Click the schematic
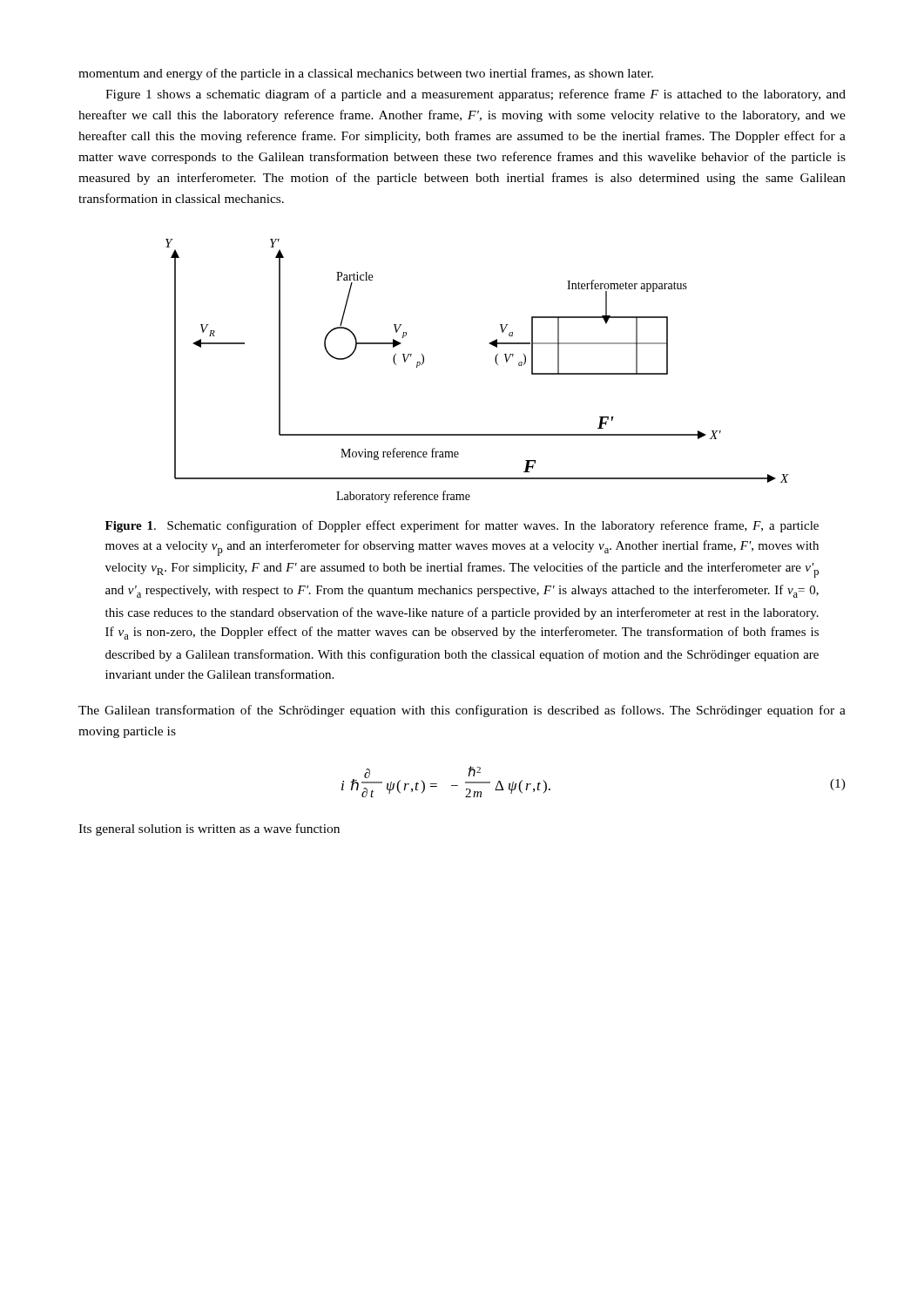The width and height of the screenshot is (924, 1307). [462, 370]
